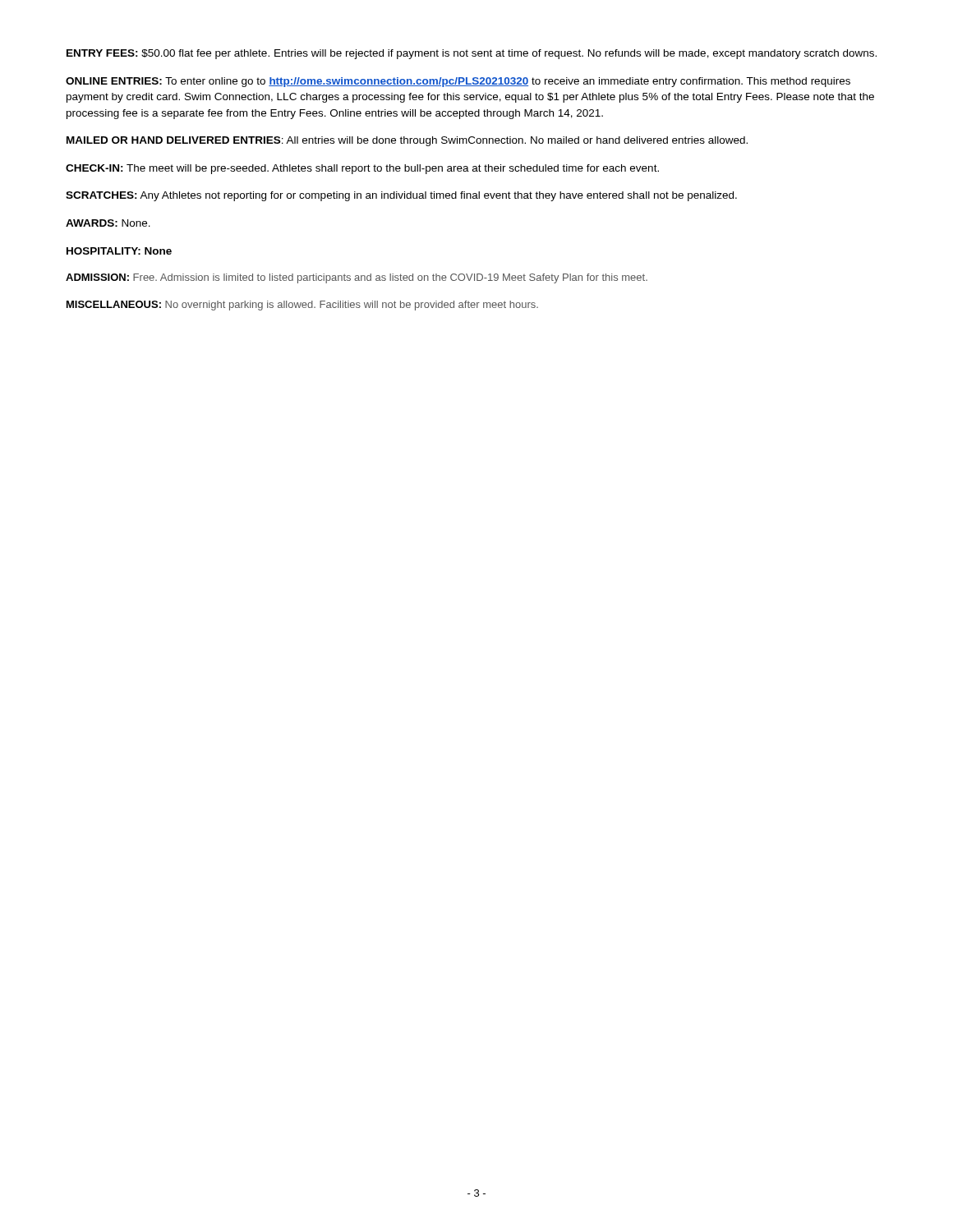The height and width of the screenshot is (1232, 953).
Task: Click on the text starting "MISCELLANEOUS: No overnight"
Action: pos(302,304)
